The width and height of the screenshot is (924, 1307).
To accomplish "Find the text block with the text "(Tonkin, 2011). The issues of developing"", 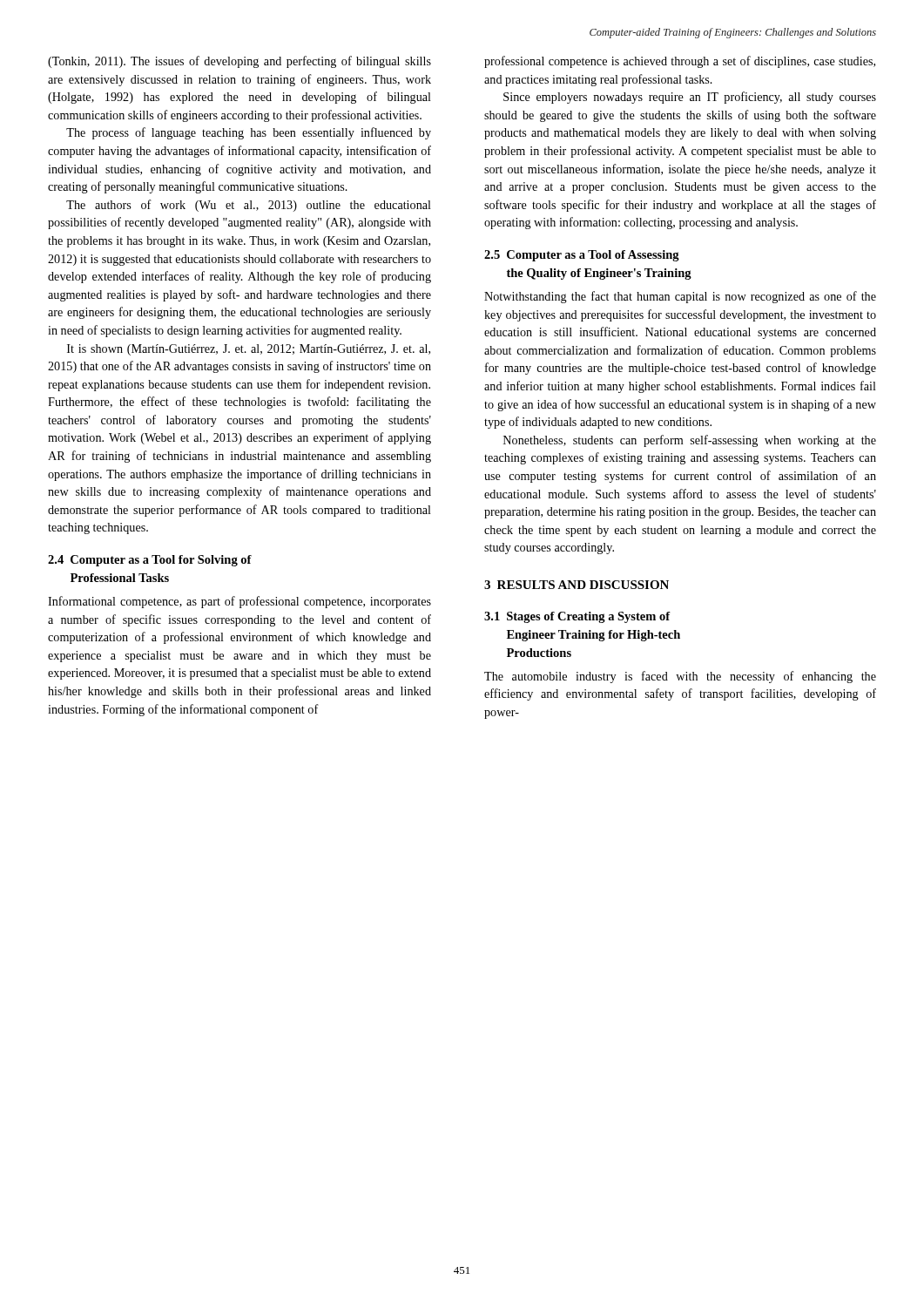I will [x=239, y=295].
